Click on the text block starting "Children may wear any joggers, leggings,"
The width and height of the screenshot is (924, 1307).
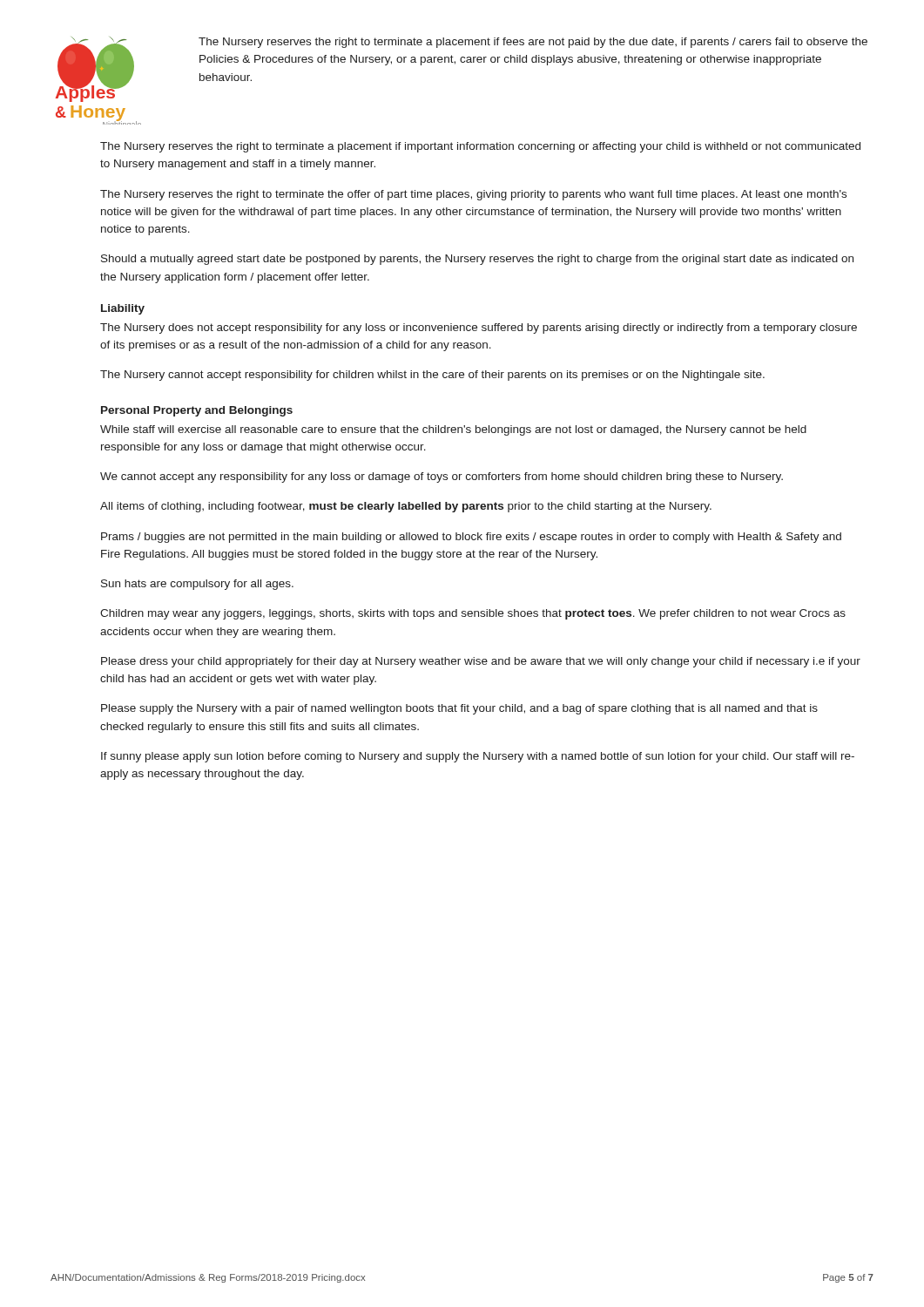click(x=482, y=623)
